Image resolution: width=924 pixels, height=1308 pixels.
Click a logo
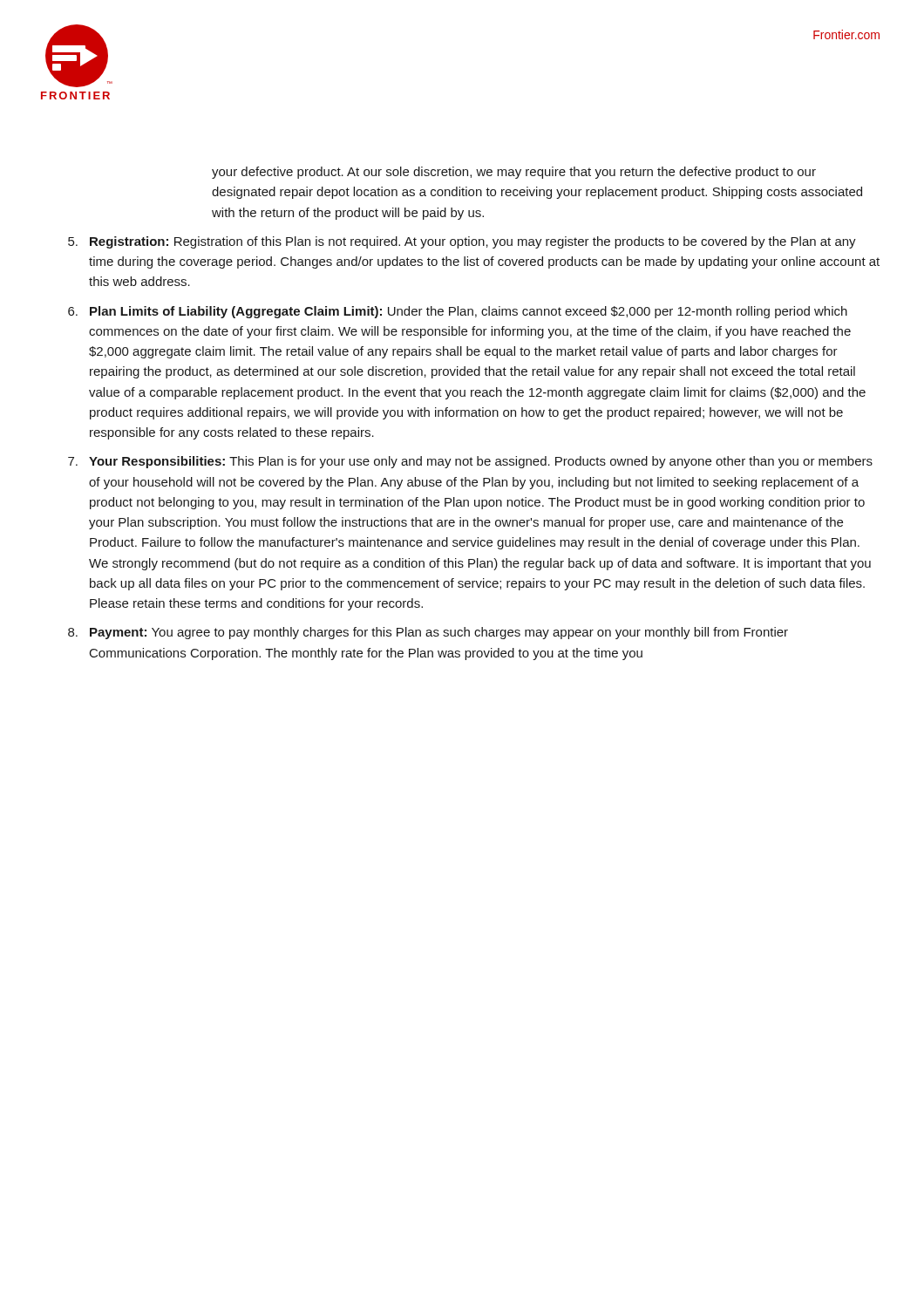(x=77, y=64)
